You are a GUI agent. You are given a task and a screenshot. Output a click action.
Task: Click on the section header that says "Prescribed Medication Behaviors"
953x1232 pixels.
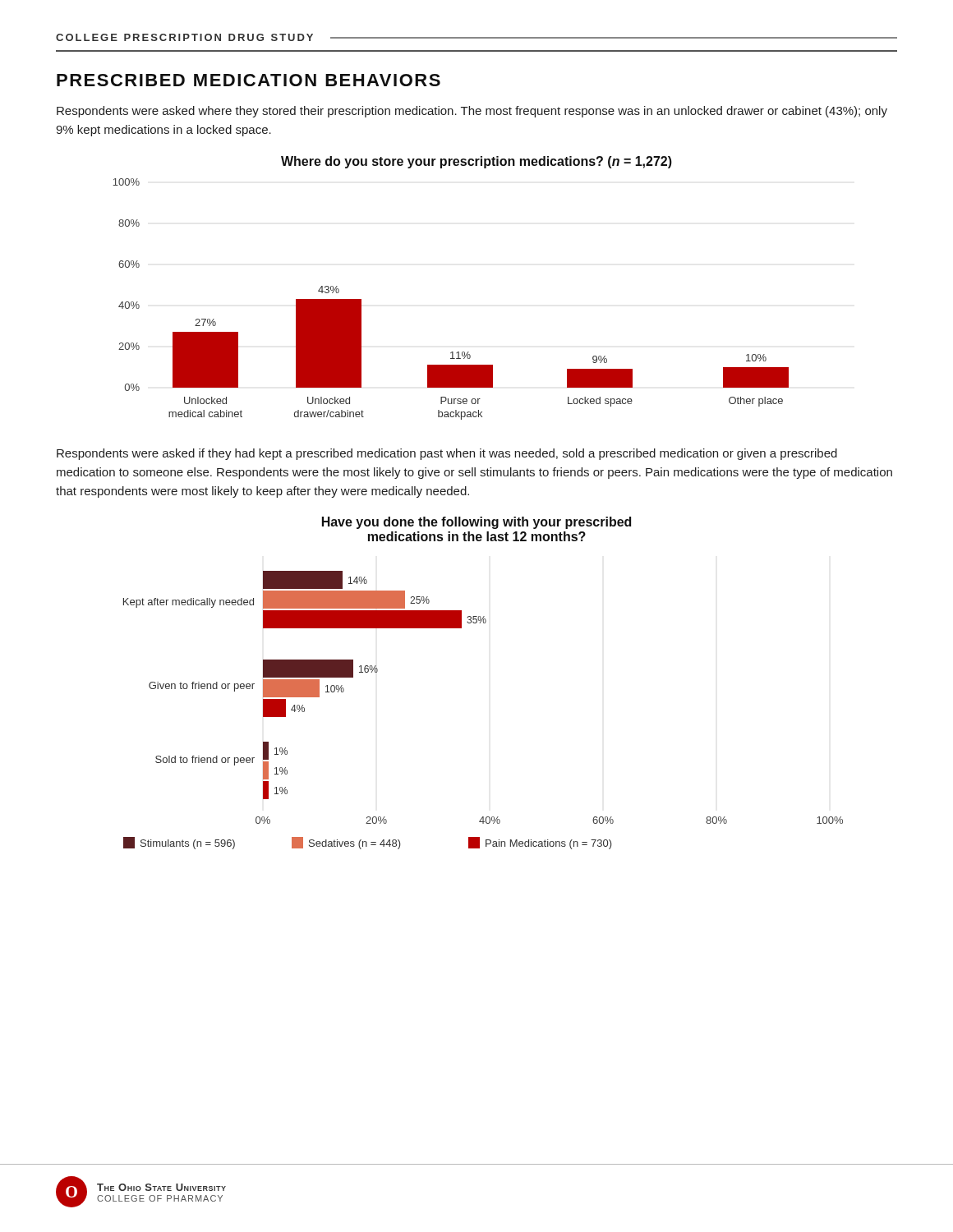click(249, 80)
